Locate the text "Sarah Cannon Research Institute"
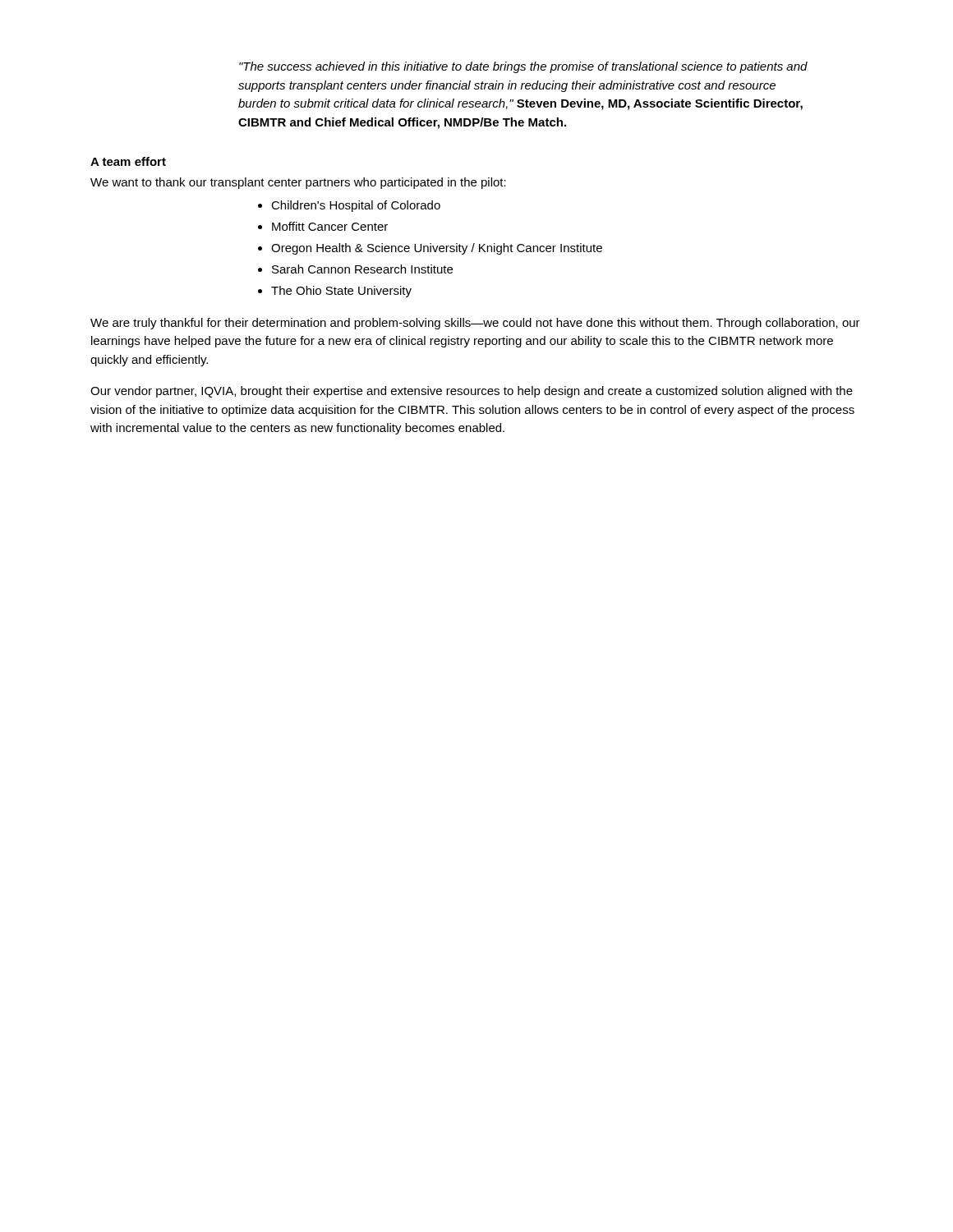The height and width of the screenshot is (1232, 953). (362, 269)
